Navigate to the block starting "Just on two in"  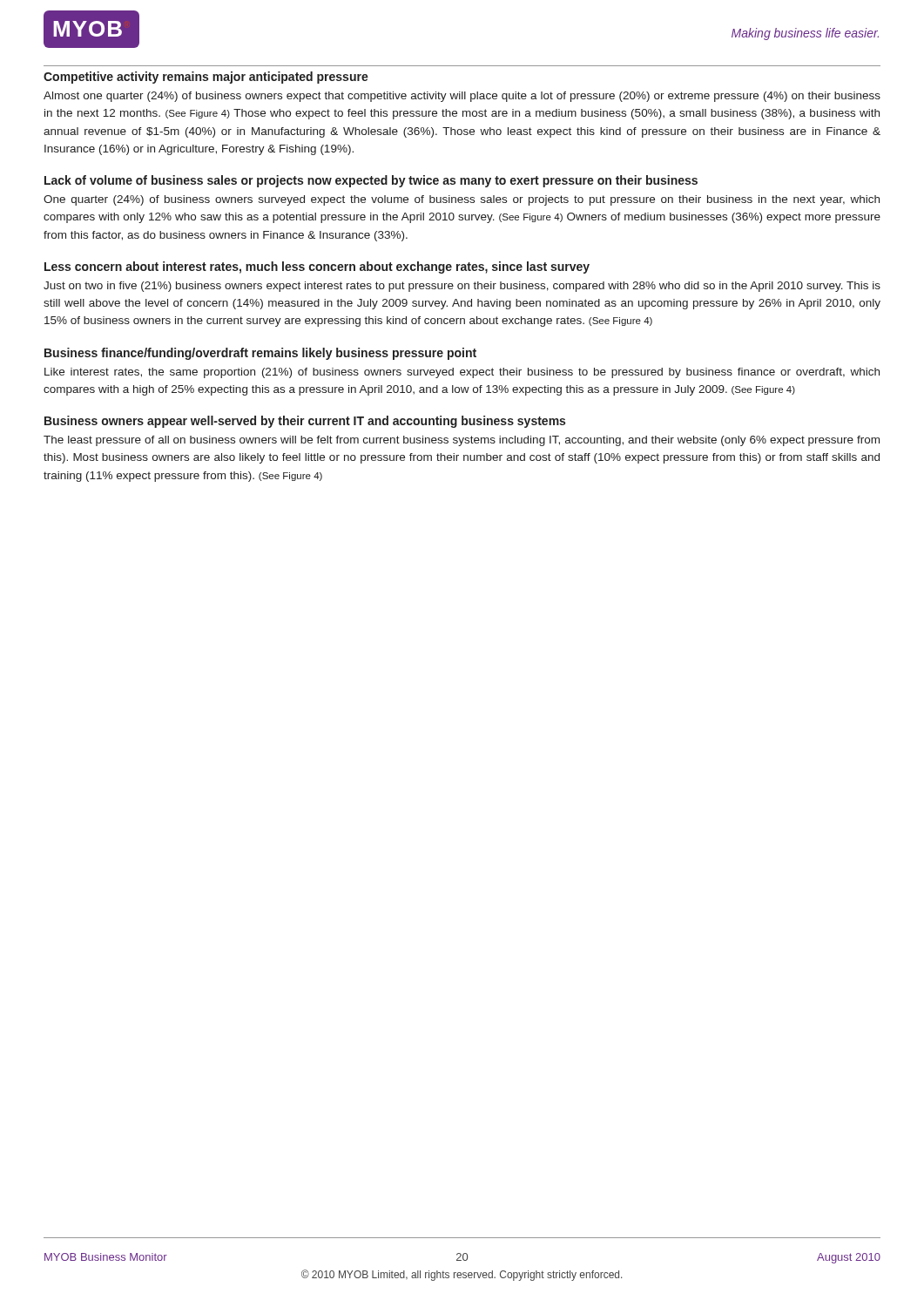coord(462,303)
